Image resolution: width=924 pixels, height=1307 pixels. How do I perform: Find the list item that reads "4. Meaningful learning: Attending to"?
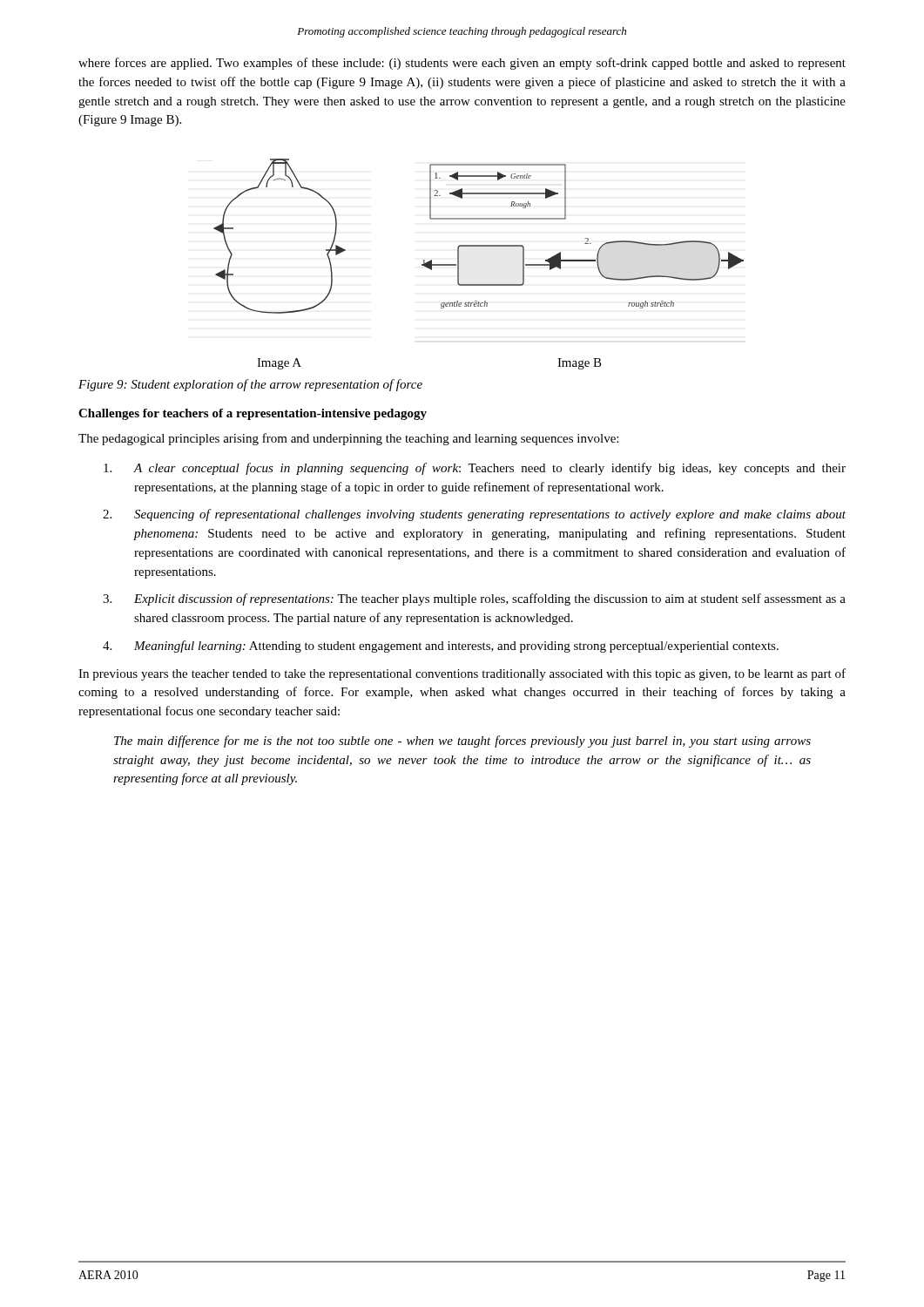click(462, 646)
